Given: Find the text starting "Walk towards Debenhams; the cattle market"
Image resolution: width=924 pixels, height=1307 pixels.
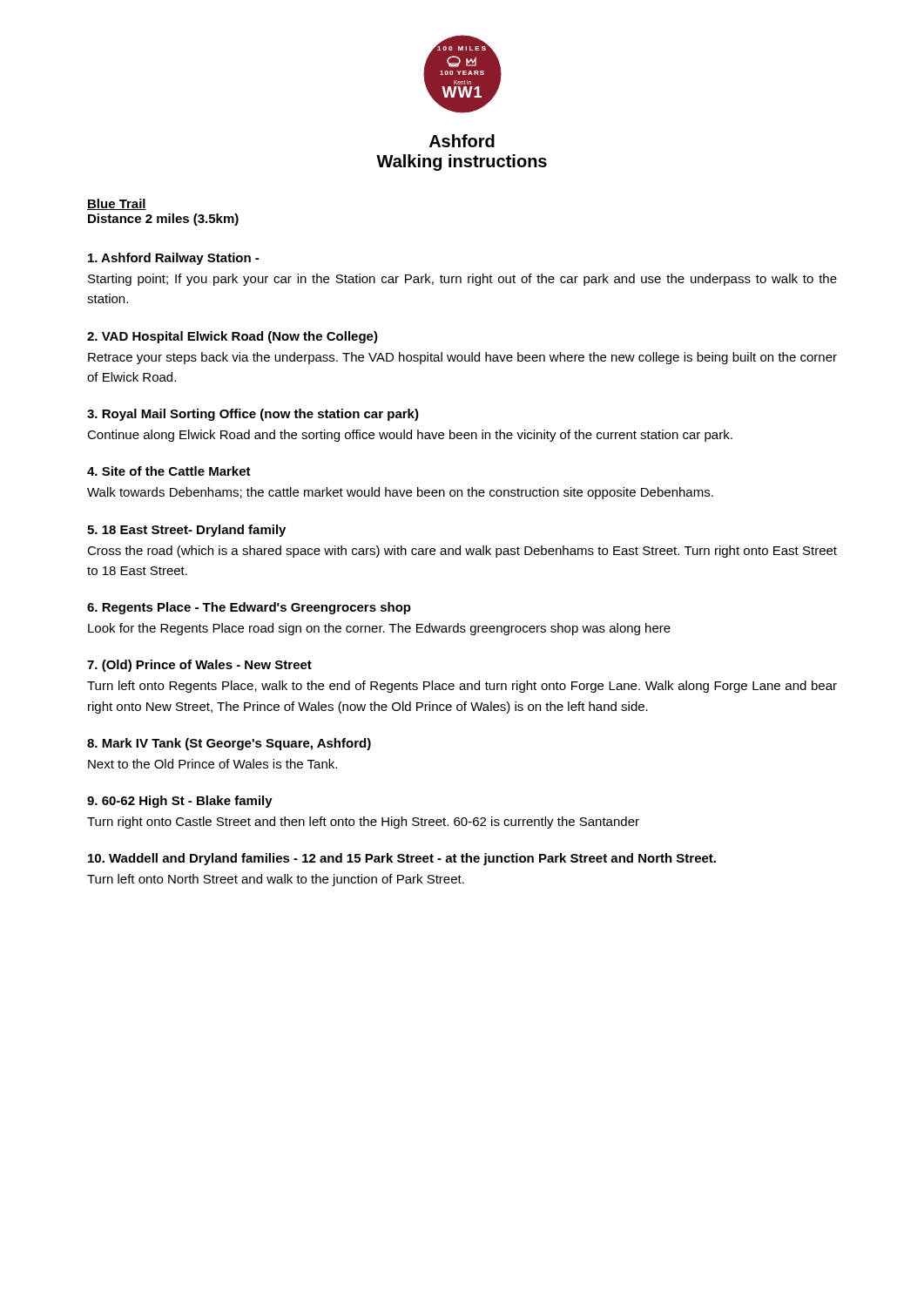Looking at the screenshot, I should click(x=401, y=492).
